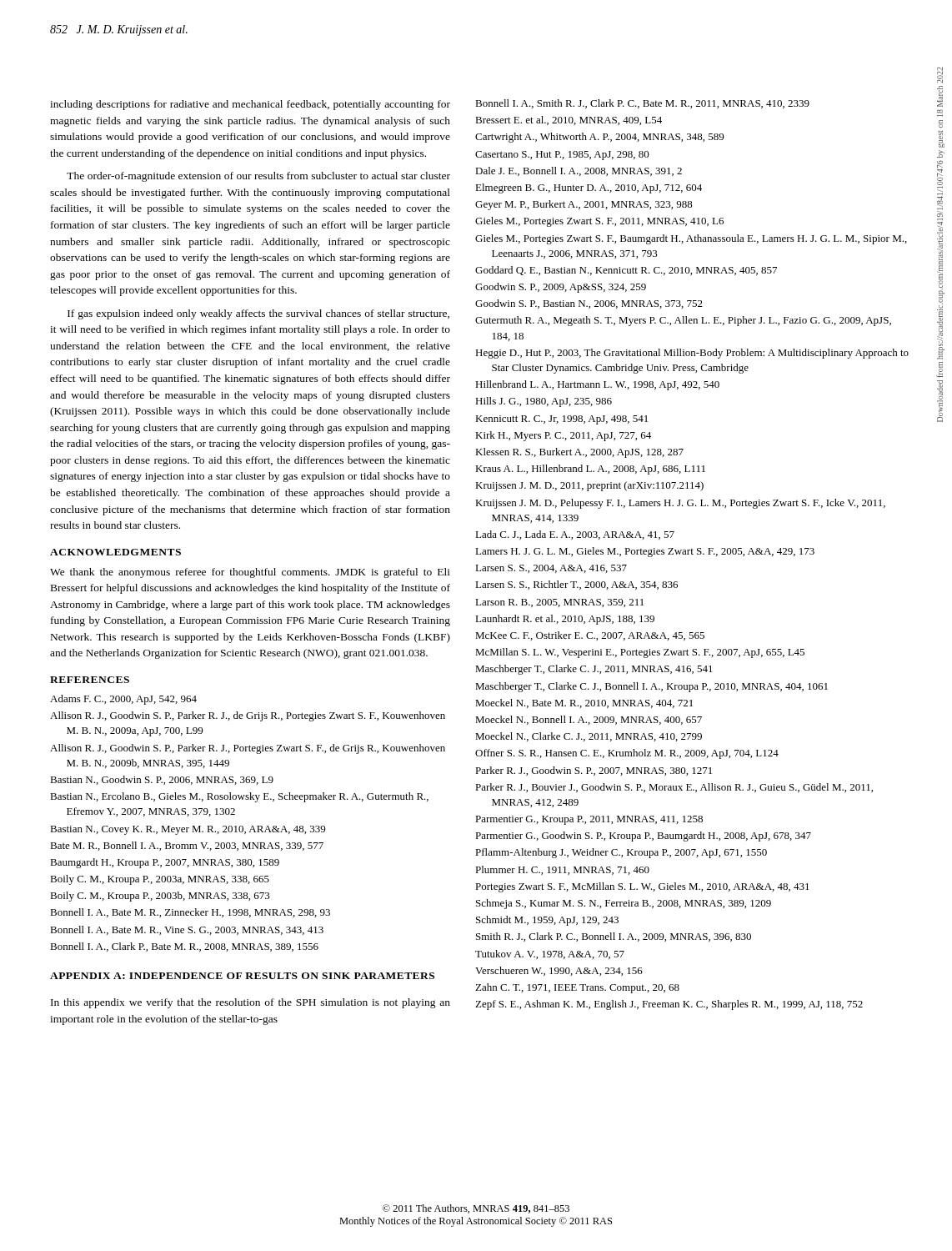
Task: Click the passage that begins "Boily C. M., Kroupa P., 2003b, MNRAS,"
Action: [x=160, y=895]
